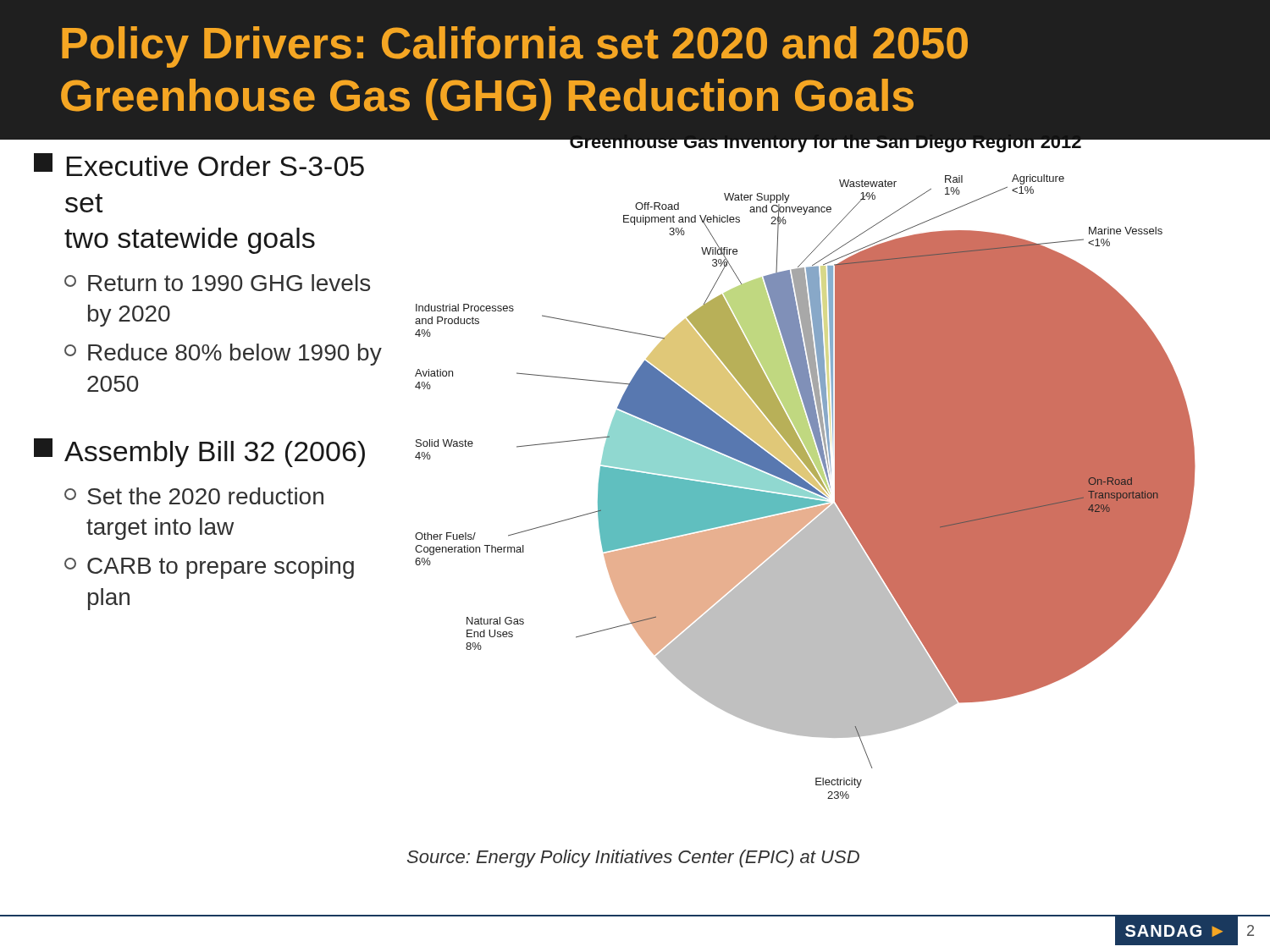Image resolution: width=1270 pixels, height=952 pixels.
Task: Click on the region starting "Return to 1990 GHG levelsby 2020"
Action: click(x=218, y=299)
